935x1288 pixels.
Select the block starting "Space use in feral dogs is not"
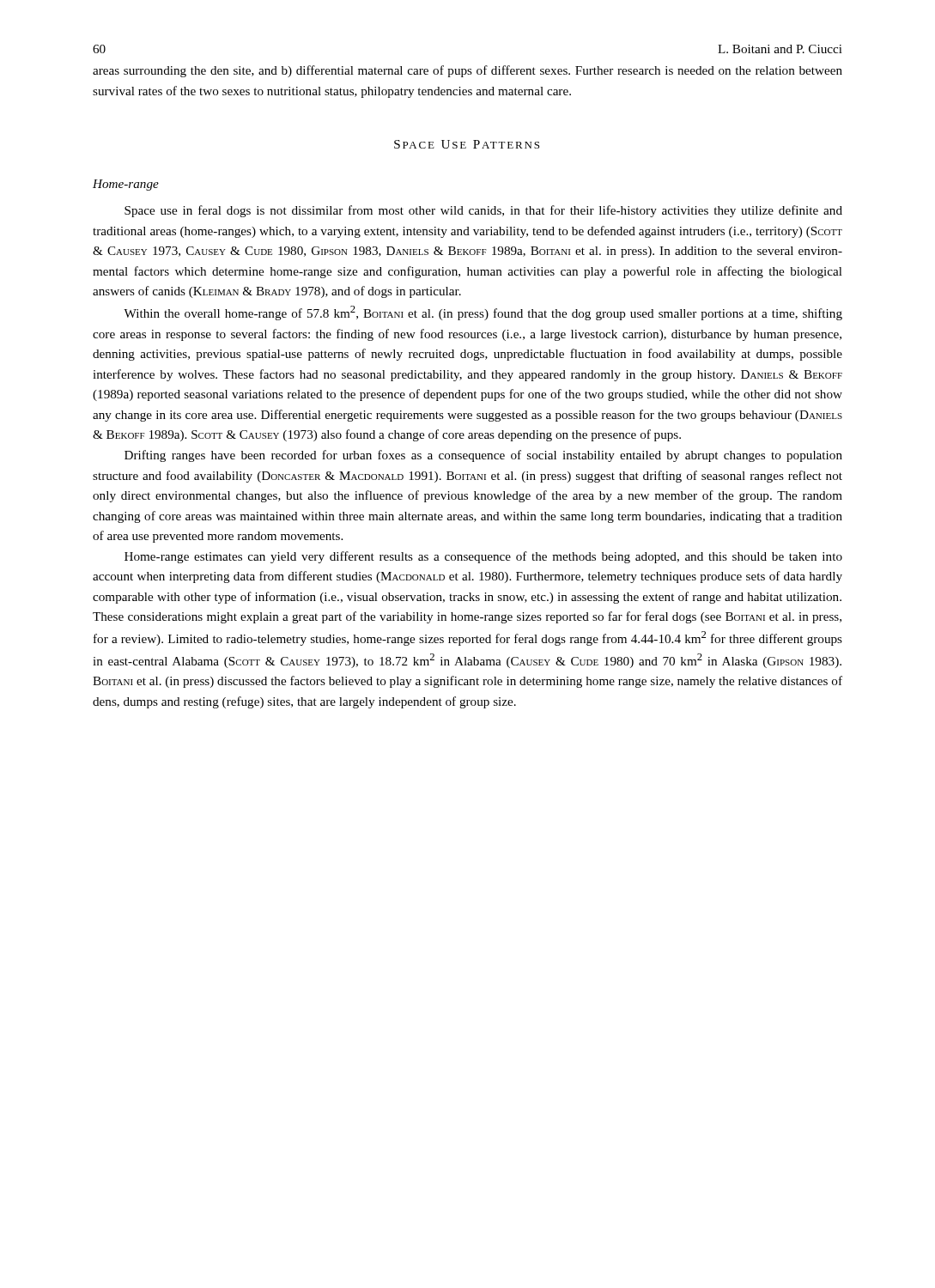click(x=468, y=456)
